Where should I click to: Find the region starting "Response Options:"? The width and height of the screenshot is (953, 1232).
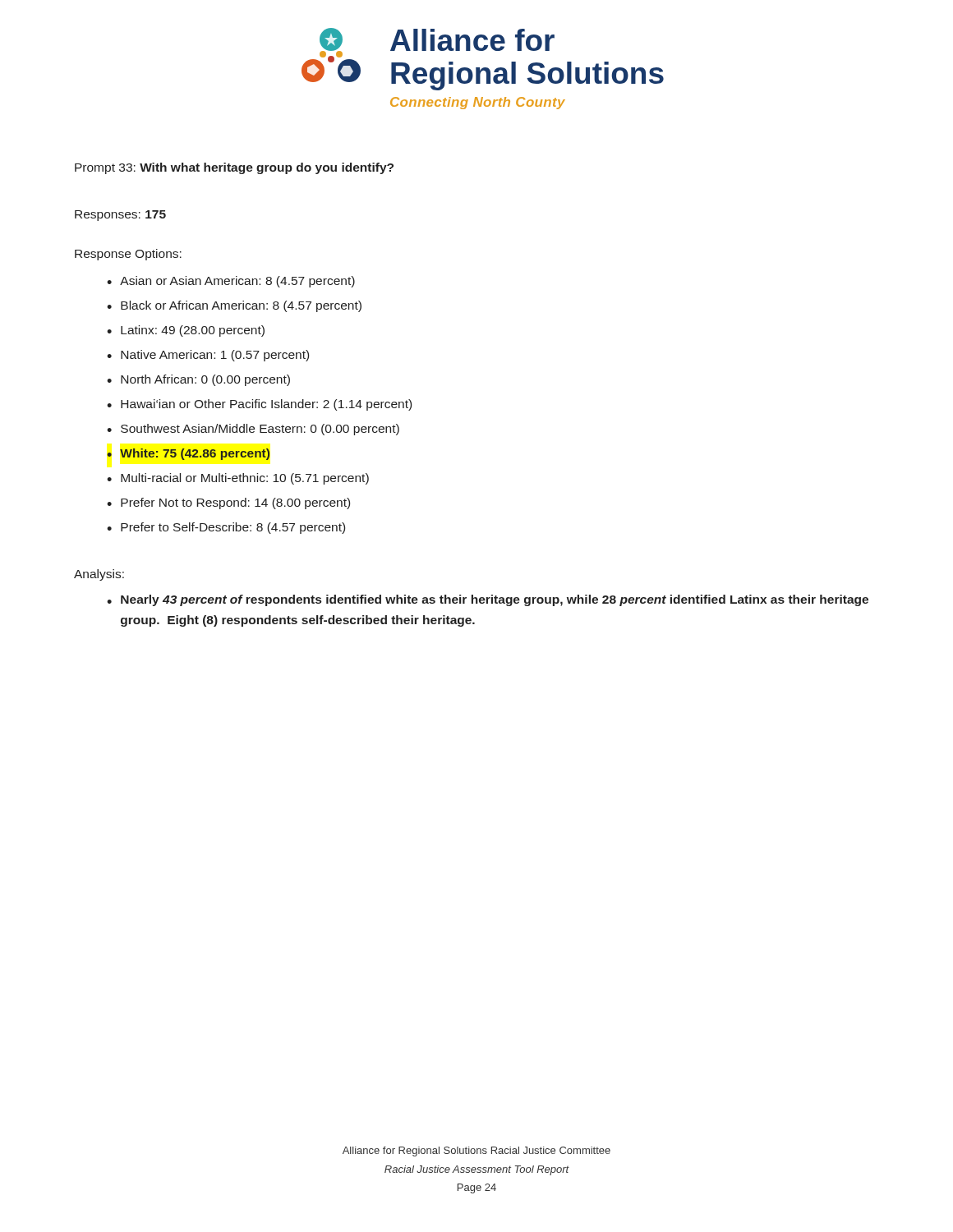pos(128,253)
